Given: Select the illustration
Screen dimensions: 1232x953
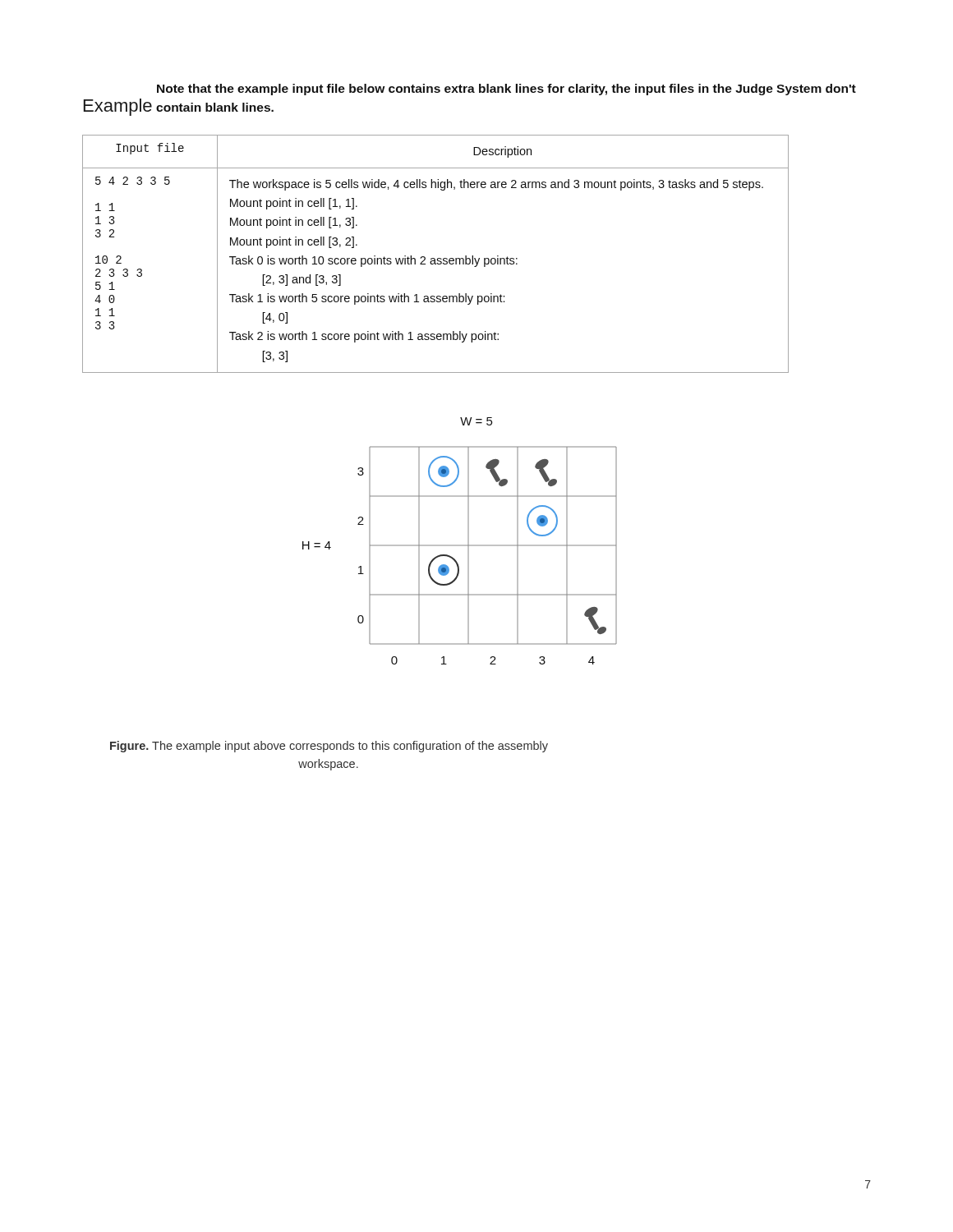Looking at the screenshot, I should tap(476, 562).
